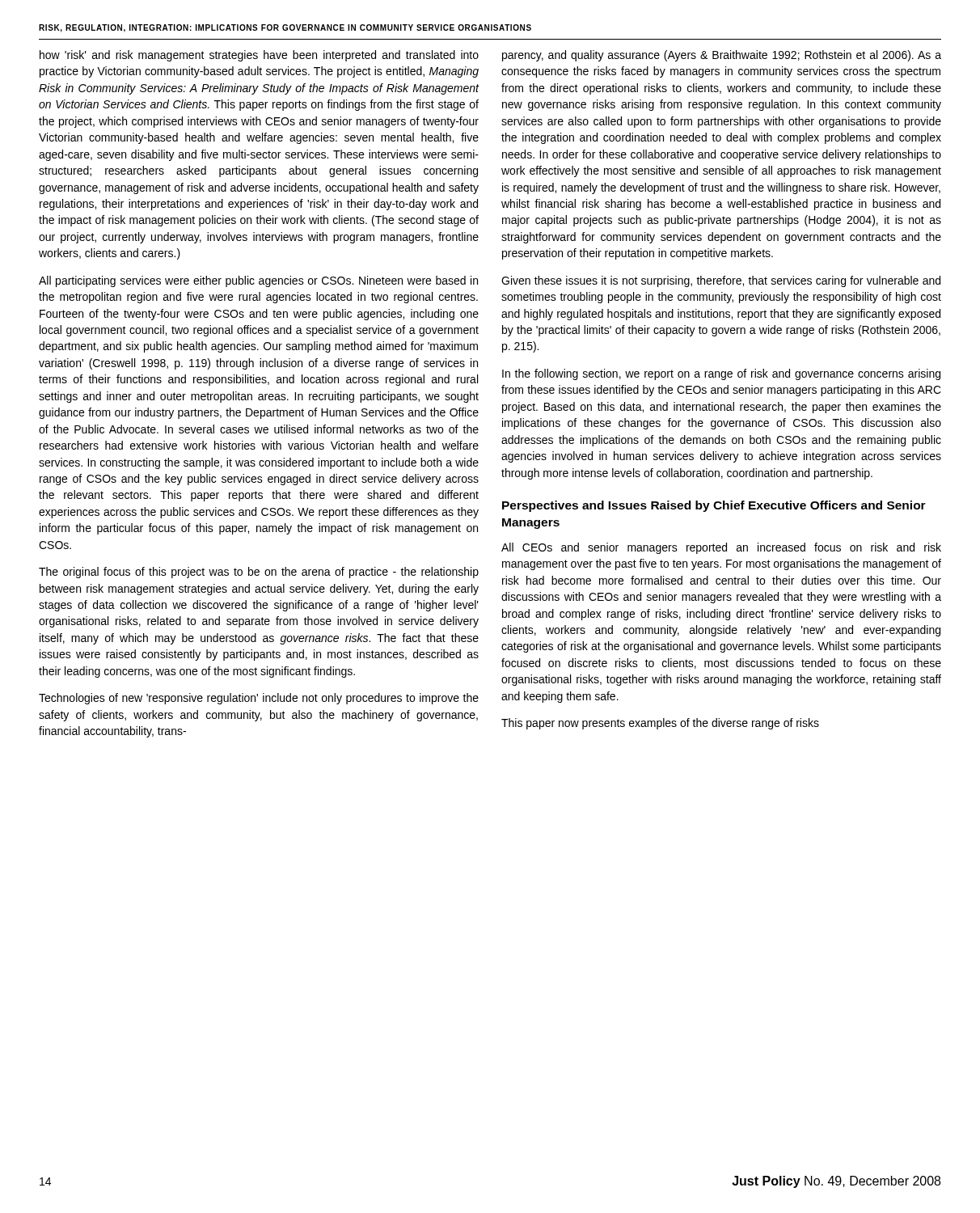
Task: Point to the block starting "Given these issues it is not surprising, therefore,"
Action: pyautogui.click(x=721, y=313)
